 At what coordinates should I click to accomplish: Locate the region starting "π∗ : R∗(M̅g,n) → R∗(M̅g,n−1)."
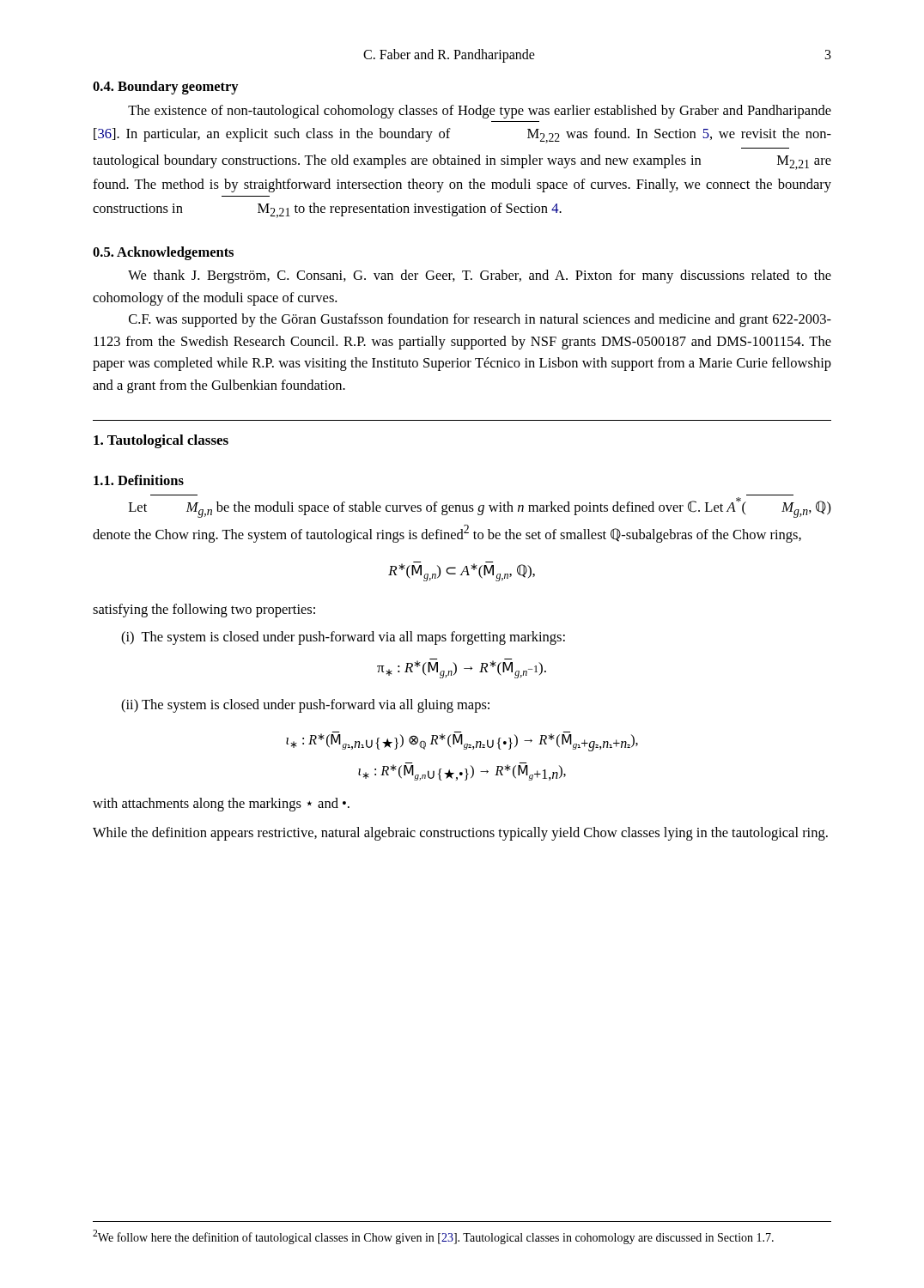pyautogui.click(x=462, y=667)
